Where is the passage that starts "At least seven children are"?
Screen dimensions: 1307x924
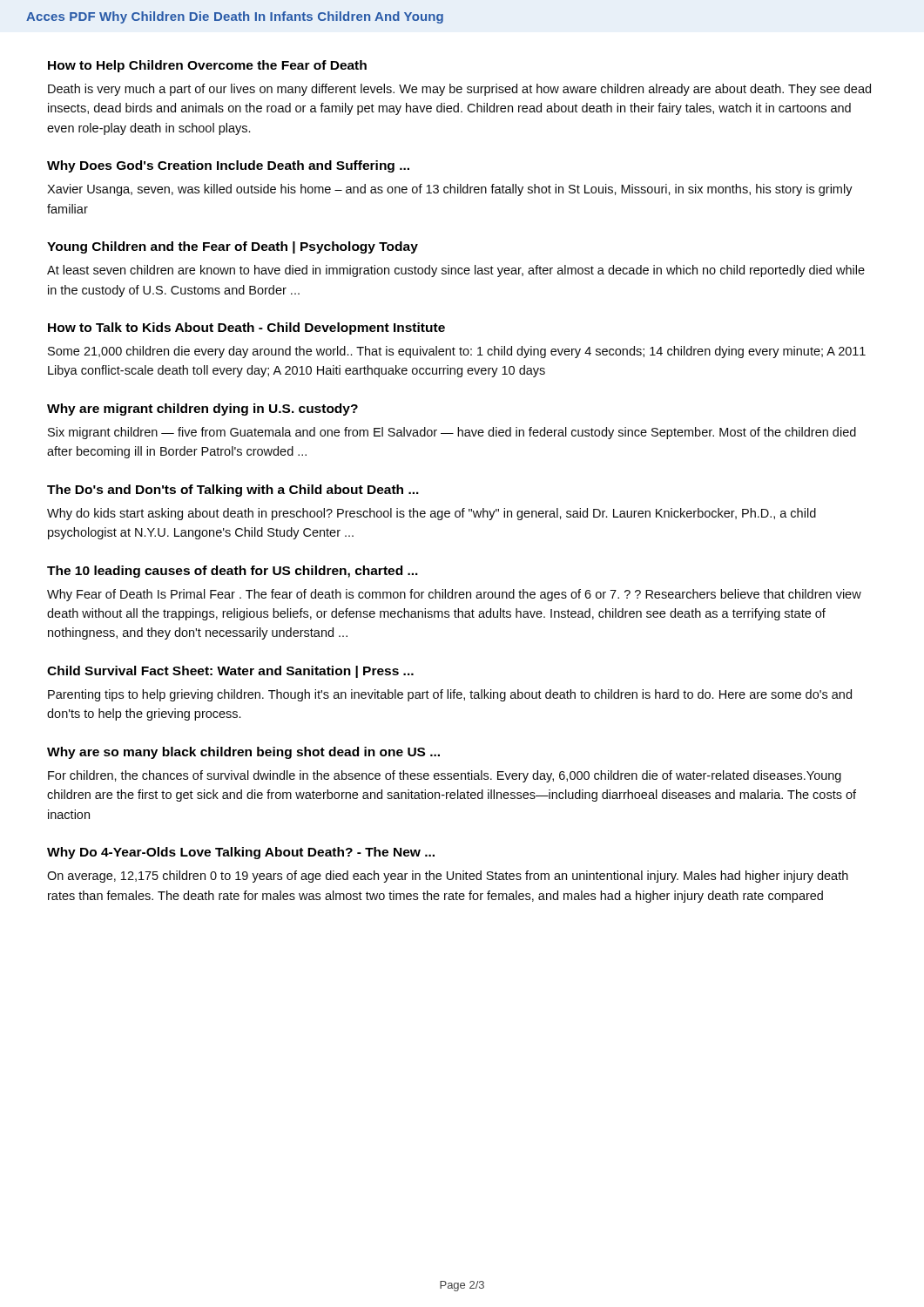(456, 280)
